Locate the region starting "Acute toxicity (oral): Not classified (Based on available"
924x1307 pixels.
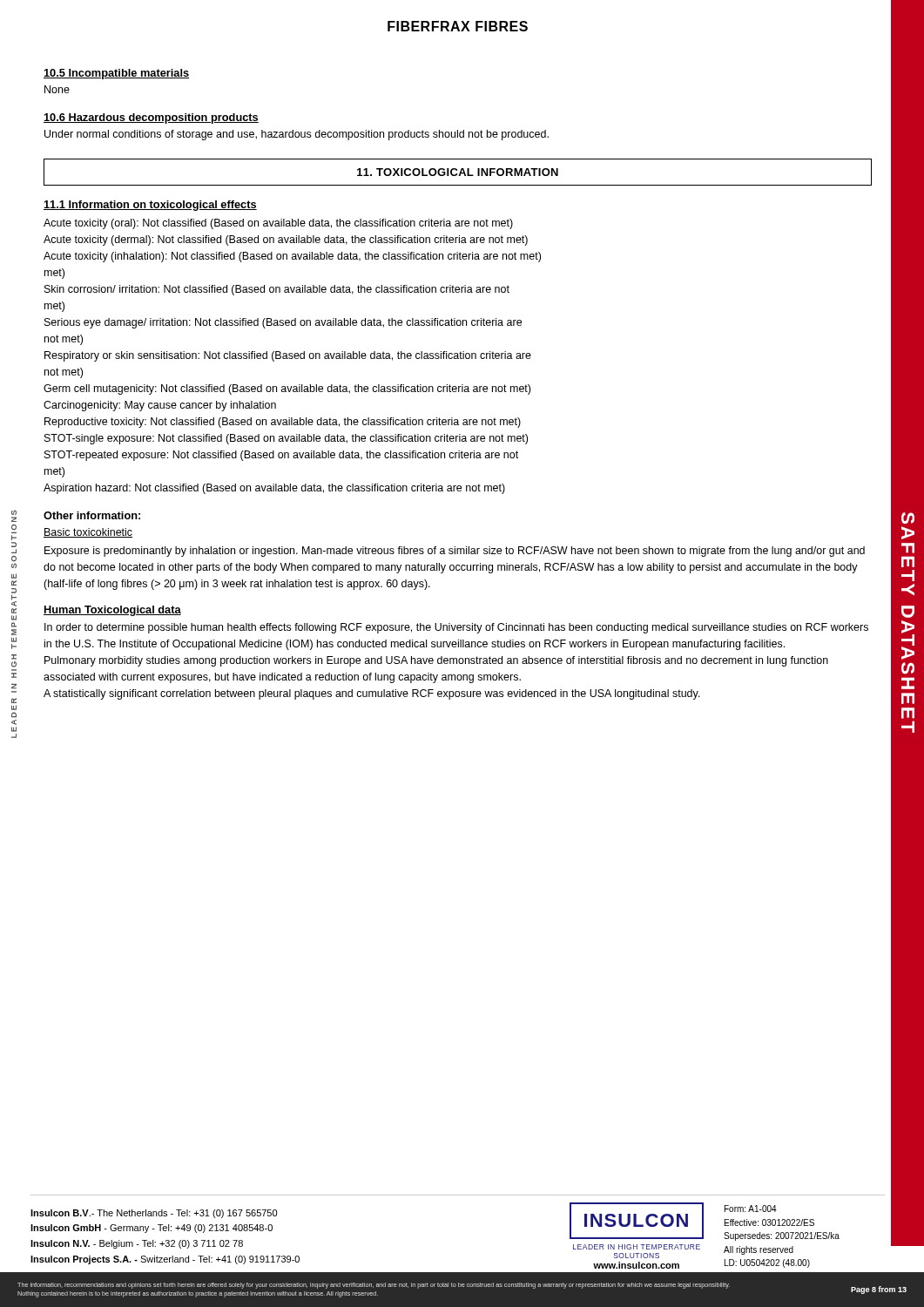pos(293,355)
